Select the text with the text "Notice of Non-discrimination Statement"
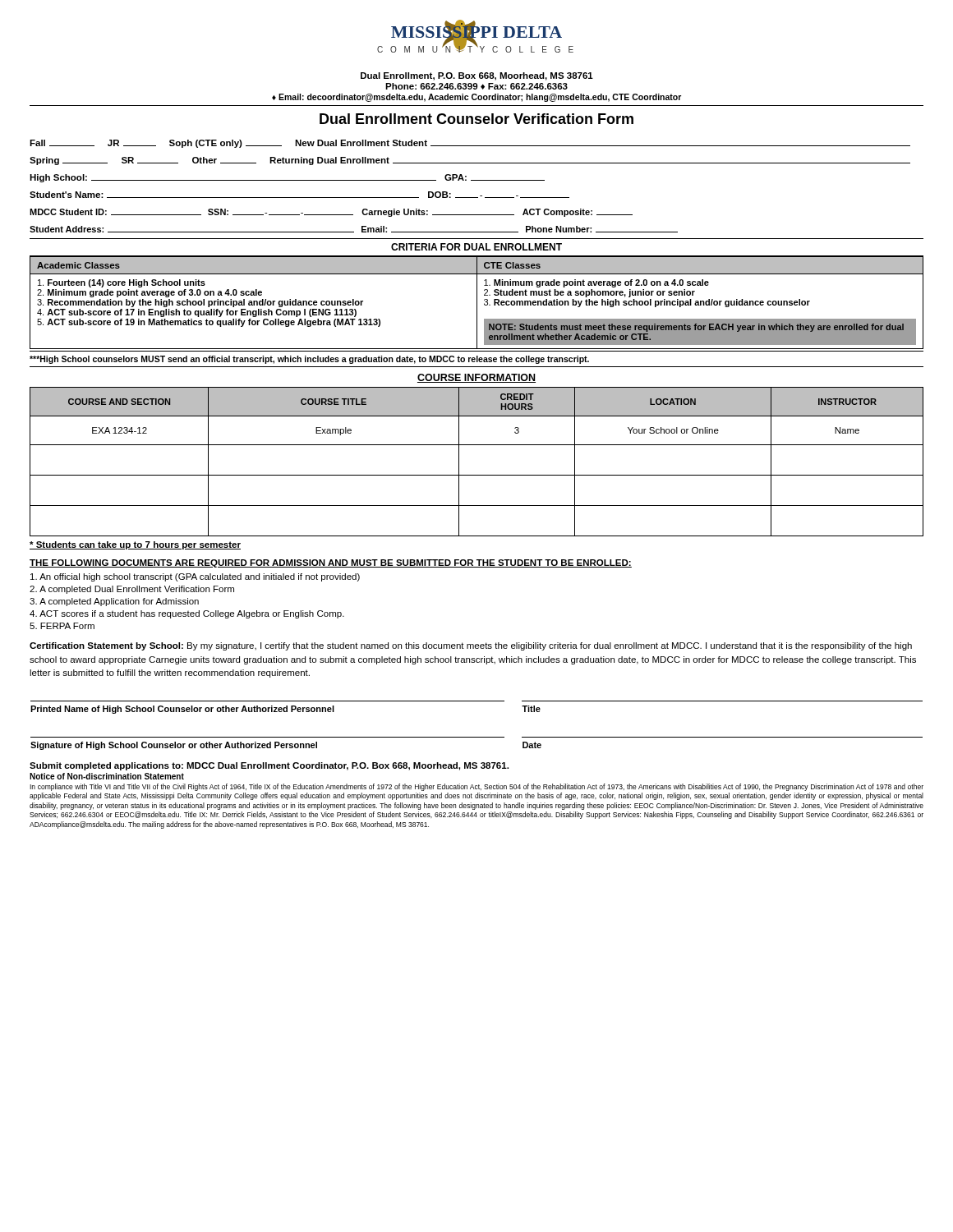The image size is (953, 1232). pos(107,777)
